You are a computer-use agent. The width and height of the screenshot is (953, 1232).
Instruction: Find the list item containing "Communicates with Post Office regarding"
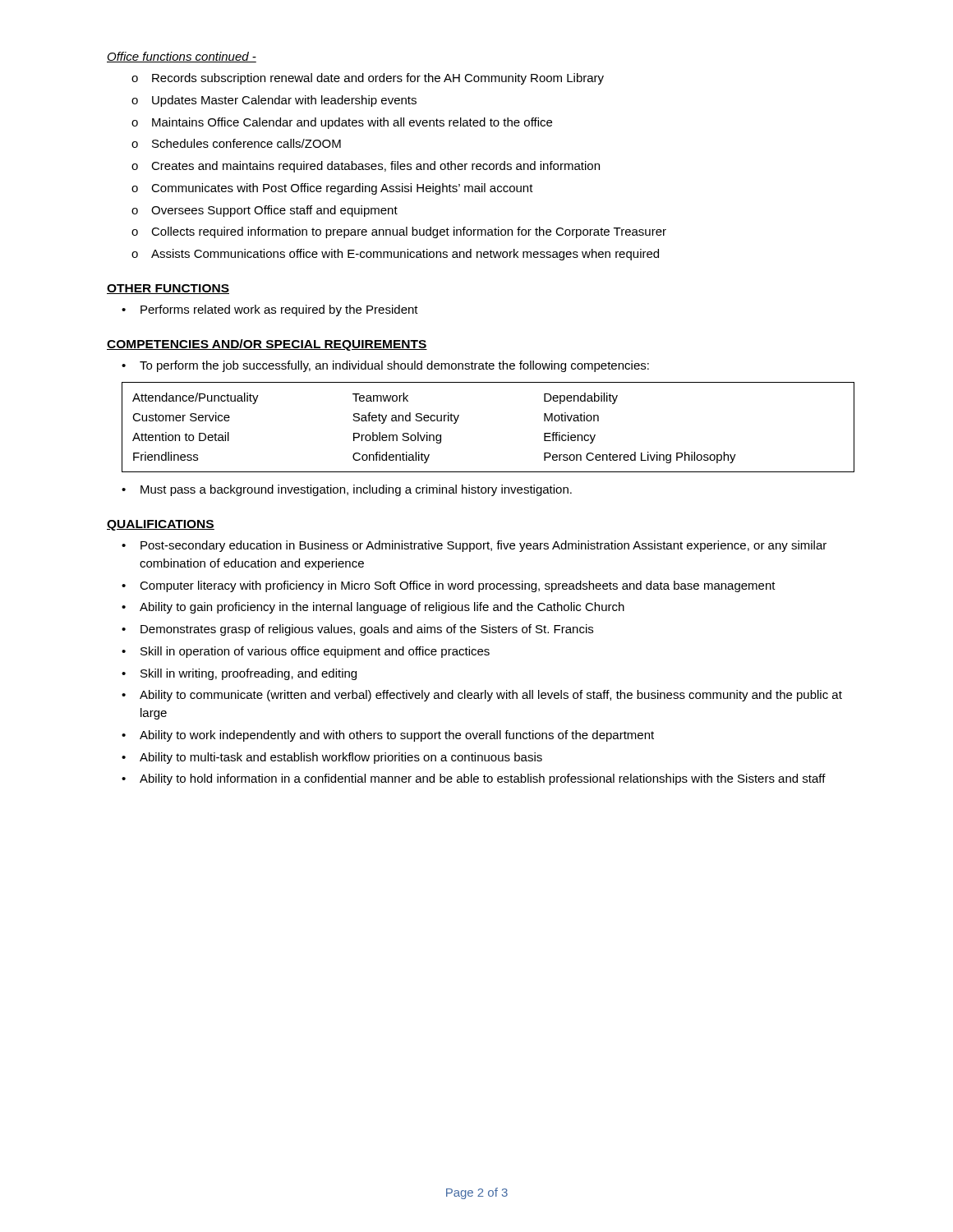coord(342,187)
